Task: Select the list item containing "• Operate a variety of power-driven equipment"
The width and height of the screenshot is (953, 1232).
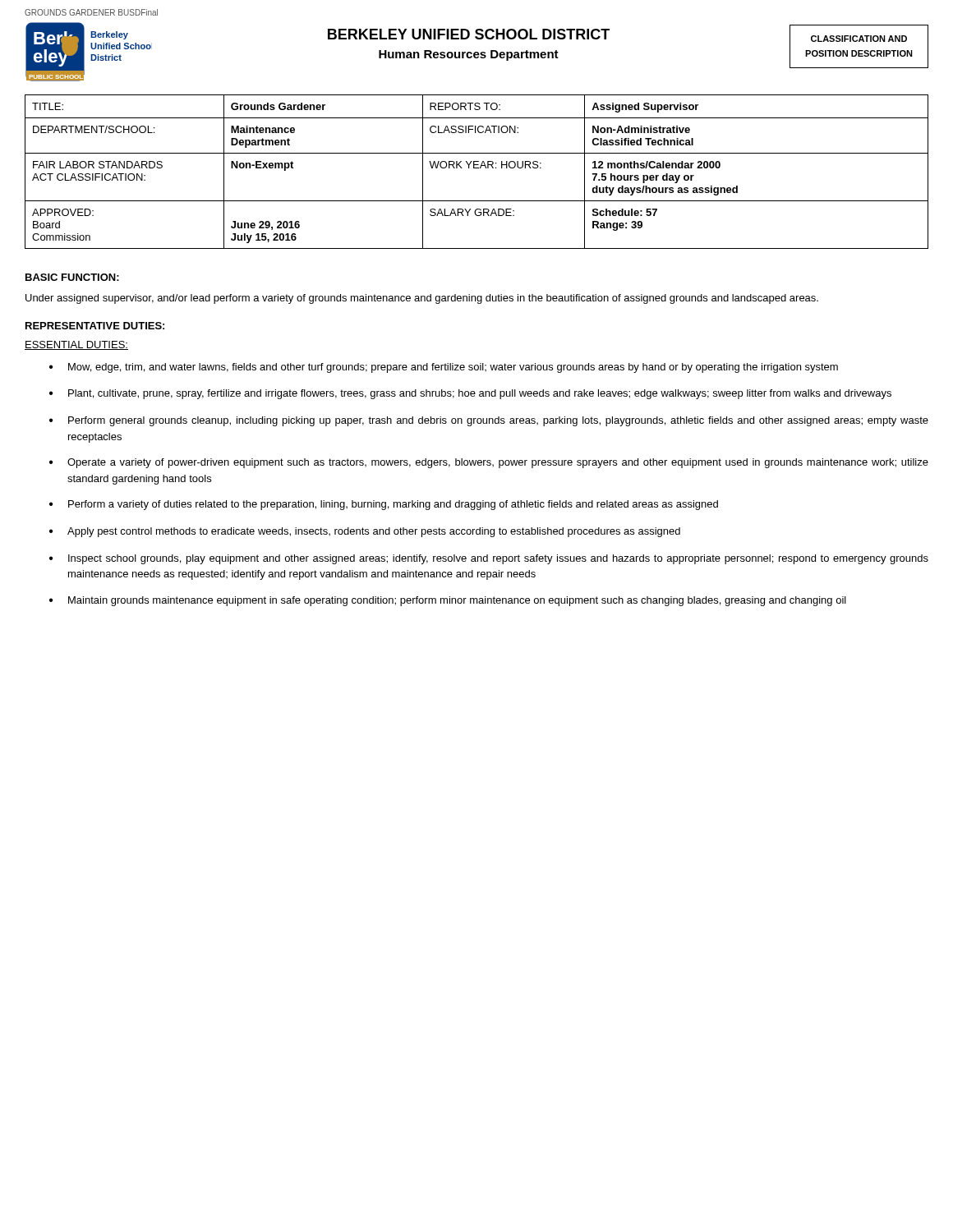Action: coord(485,470)
